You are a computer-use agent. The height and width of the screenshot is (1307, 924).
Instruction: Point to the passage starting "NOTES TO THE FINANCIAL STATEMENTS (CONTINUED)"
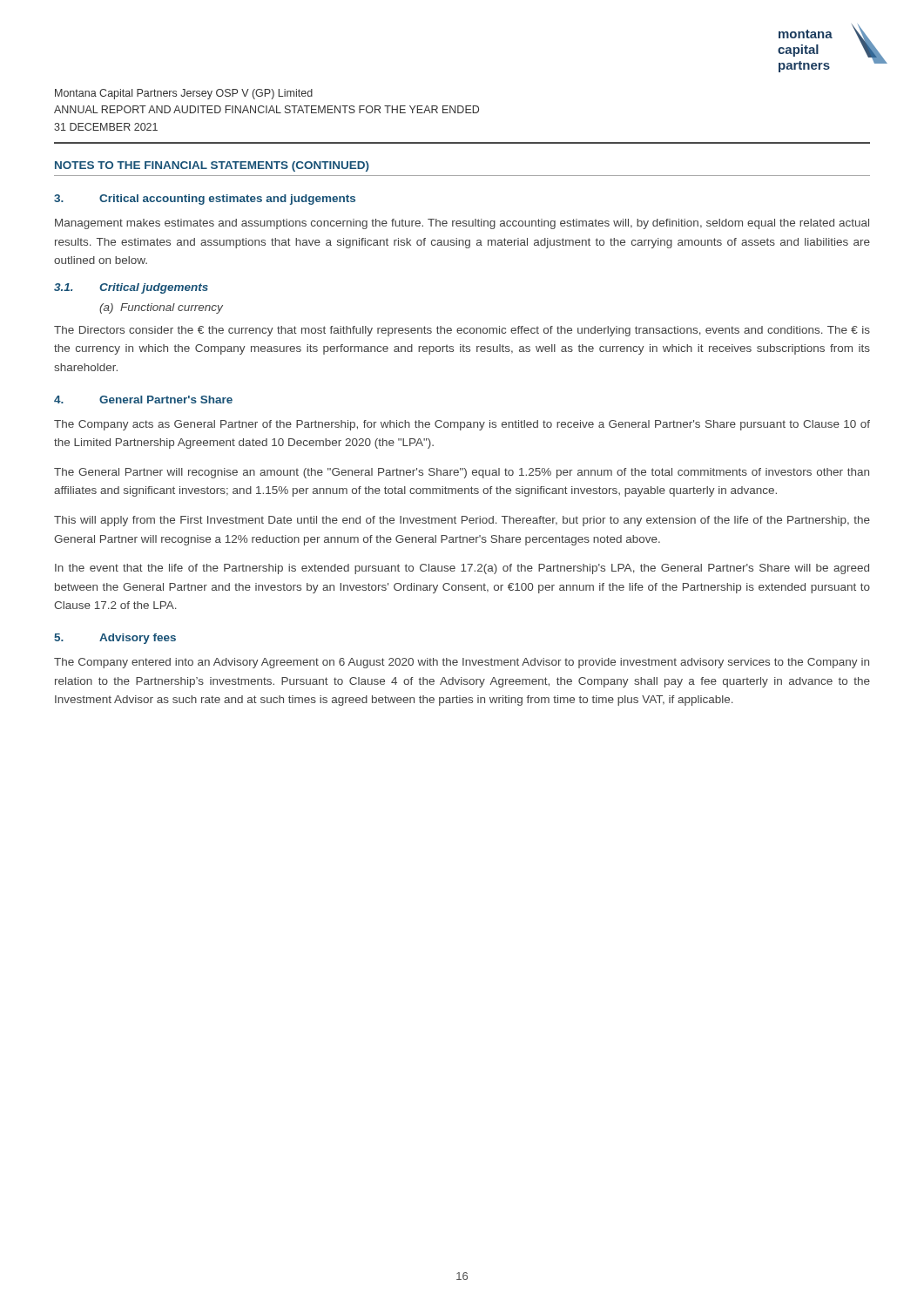click(212, 165)
